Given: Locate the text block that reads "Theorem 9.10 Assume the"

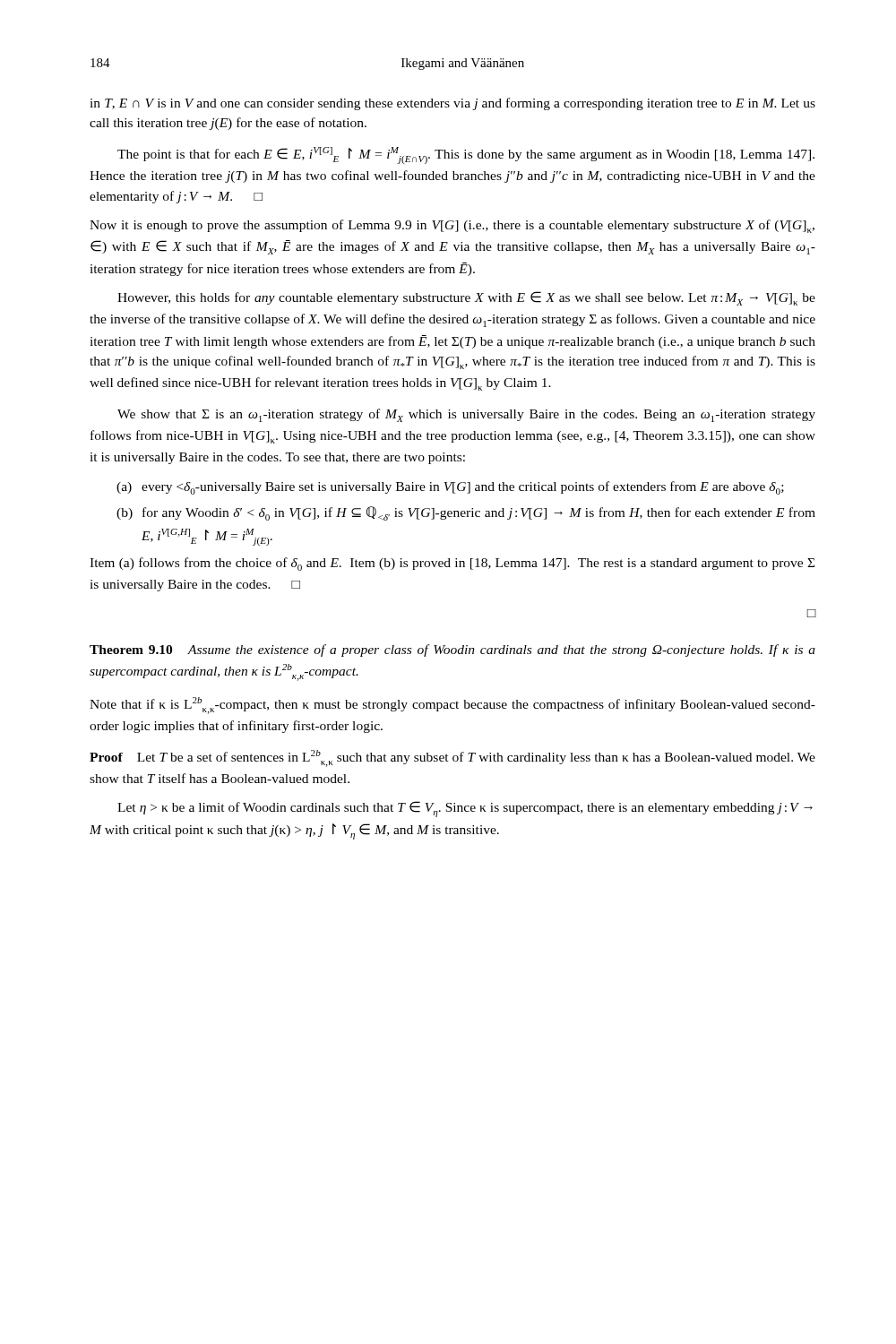Looking at the screenshot, I should pyautogui.click(x=452, y=661).
